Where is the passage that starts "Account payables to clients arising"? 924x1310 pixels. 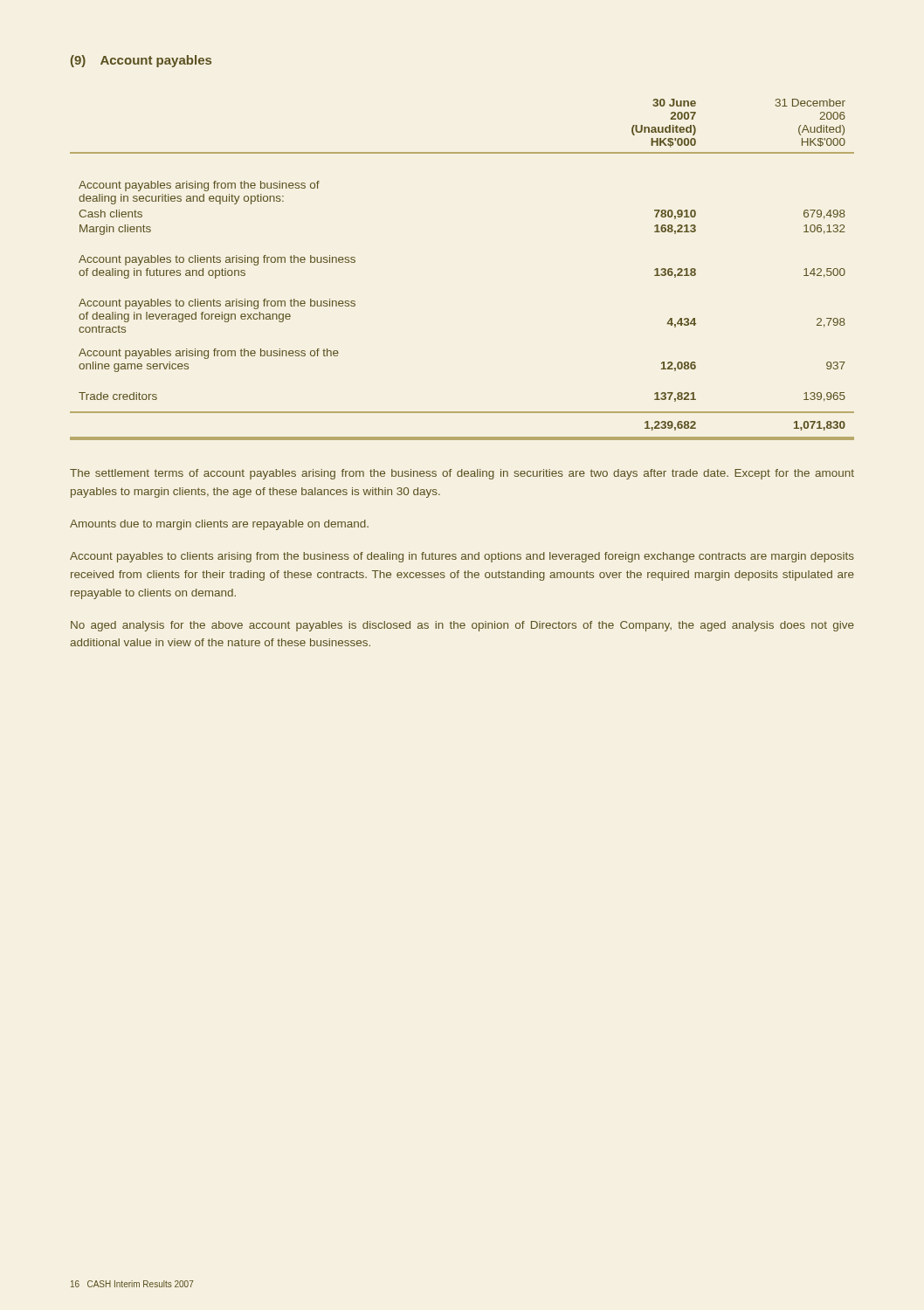pyautogui.click(x=462, y=574)
